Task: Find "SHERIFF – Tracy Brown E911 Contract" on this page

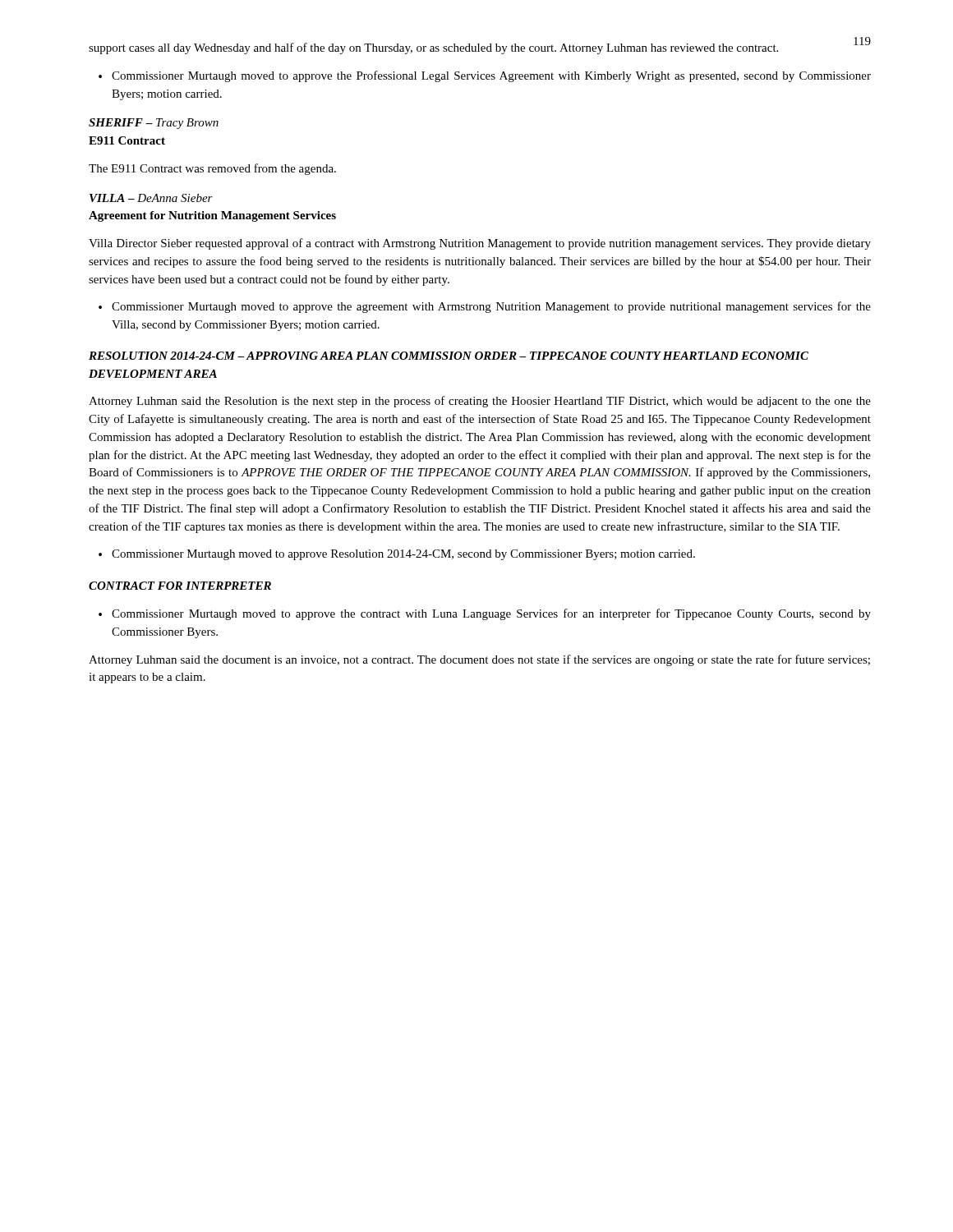Action: (x=154, y=124)
